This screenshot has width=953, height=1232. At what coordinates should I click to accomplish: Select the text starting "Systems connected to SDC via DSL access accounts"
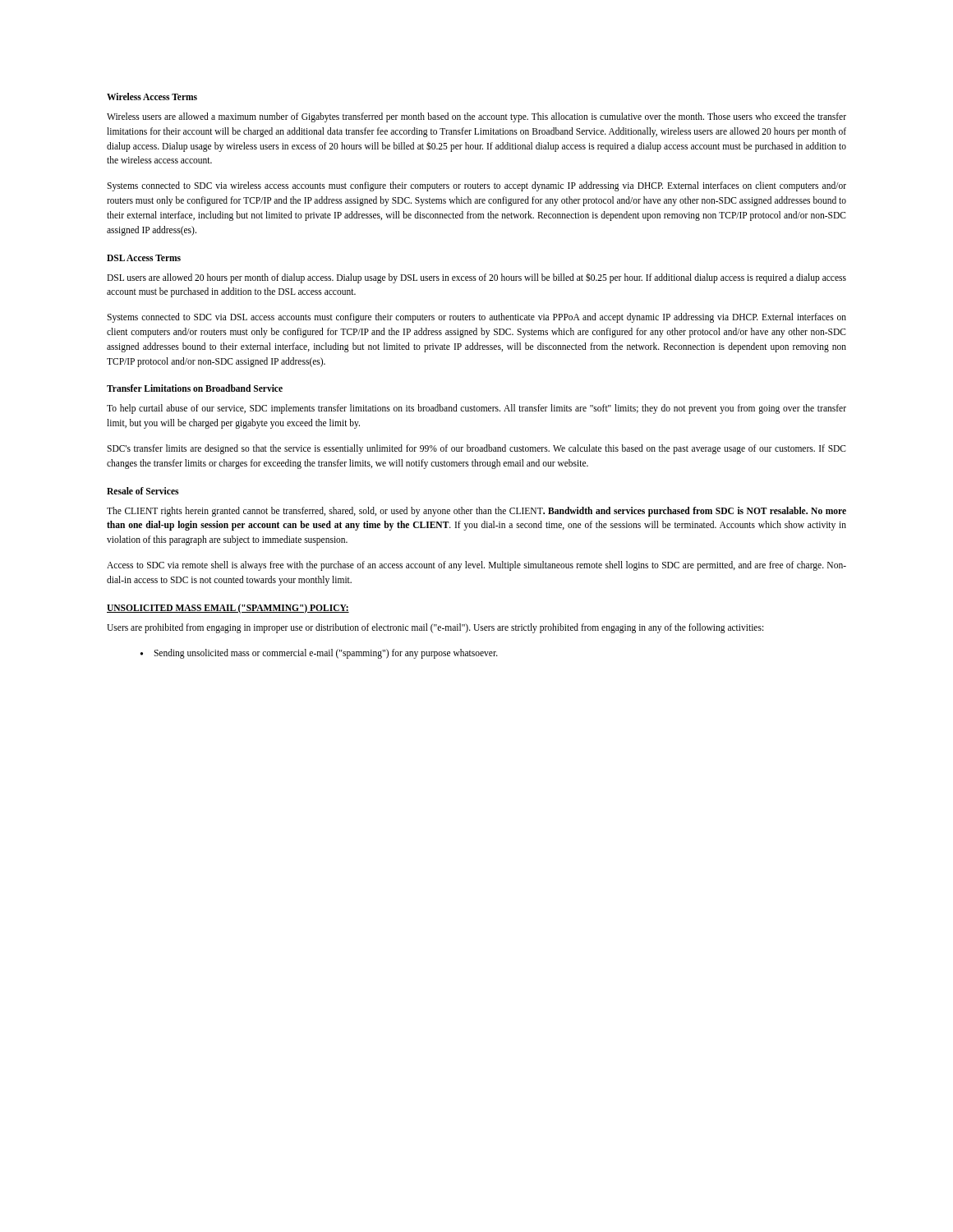click(x=476, y=339)
